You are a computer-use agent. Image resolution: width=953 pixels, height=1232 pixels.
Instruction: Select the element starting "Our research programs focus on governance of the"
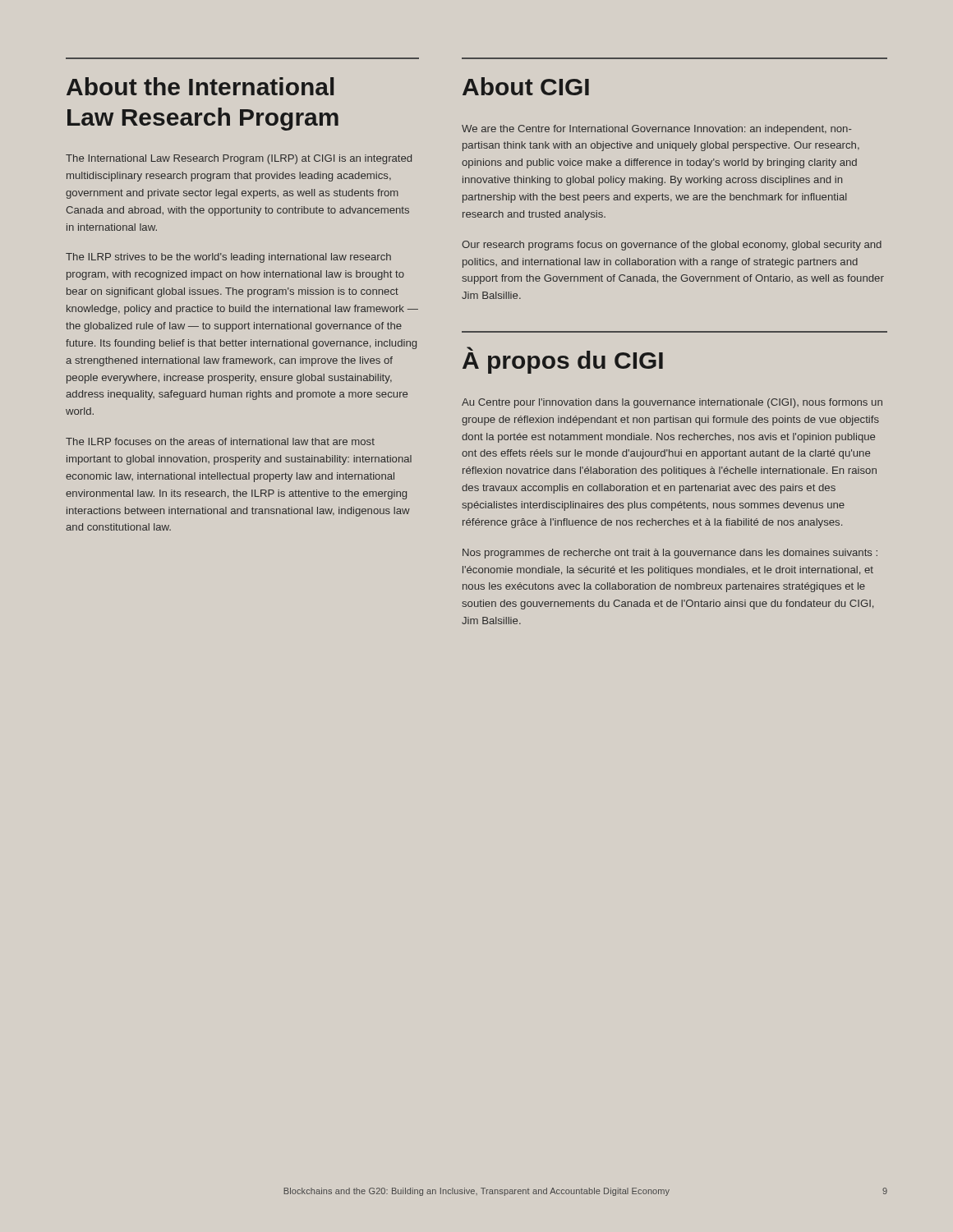673,270
